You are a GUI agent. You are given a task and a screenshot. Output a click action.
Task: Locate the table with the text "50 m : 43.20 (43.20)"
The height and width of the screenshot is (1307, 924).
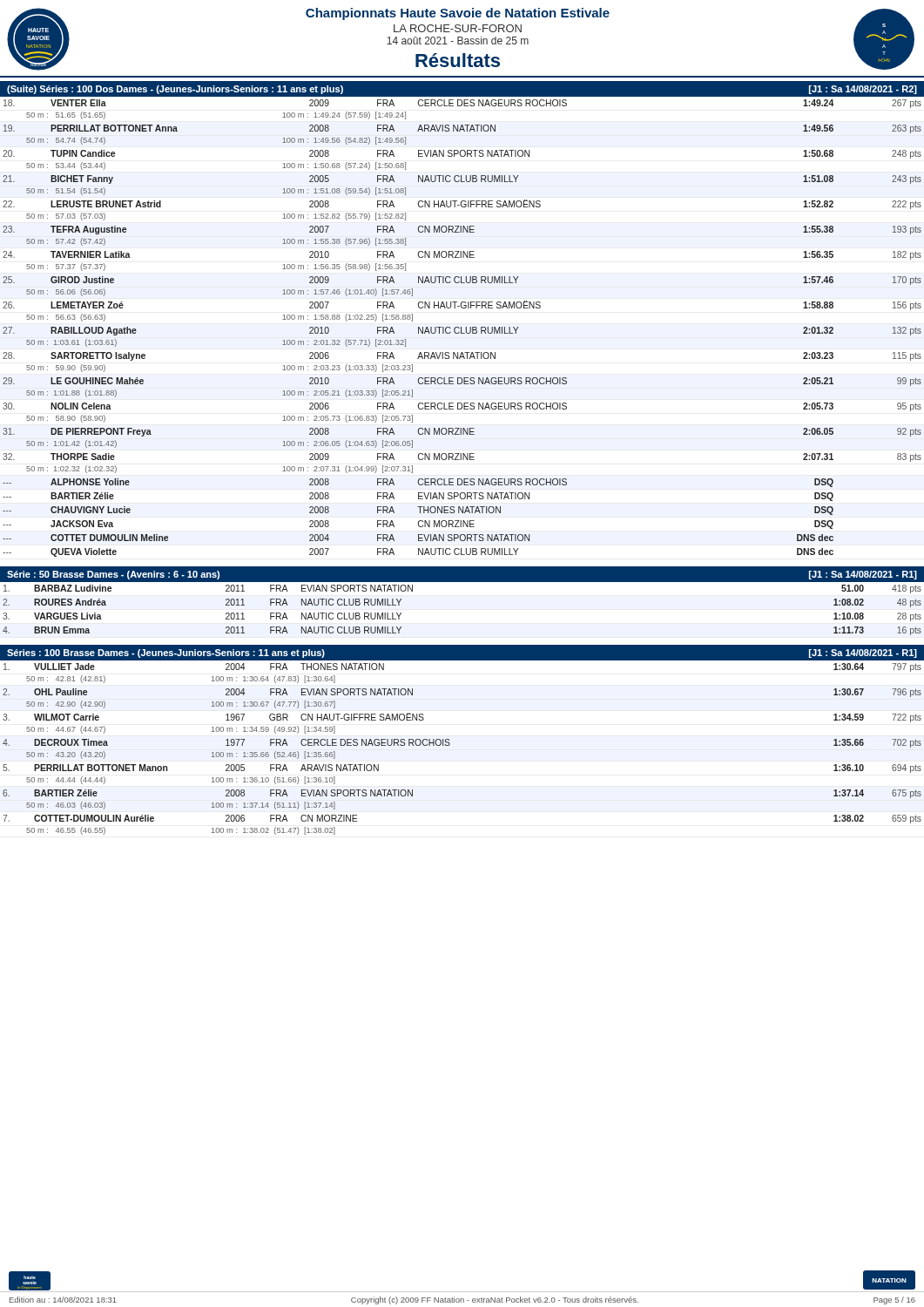462,749
